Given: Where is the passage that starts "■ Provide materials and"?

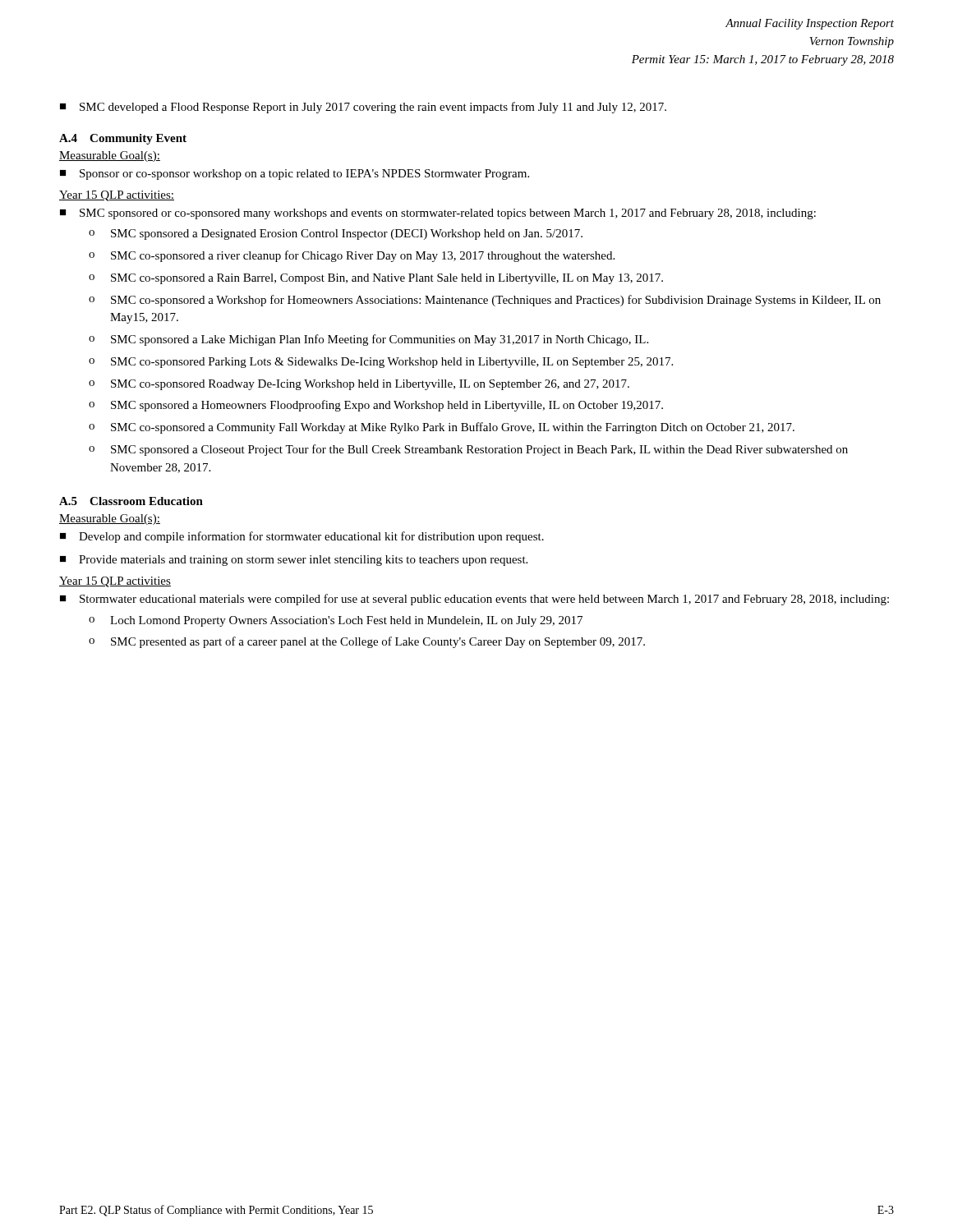Looking at the screenshot, I should tap(476, 560).
